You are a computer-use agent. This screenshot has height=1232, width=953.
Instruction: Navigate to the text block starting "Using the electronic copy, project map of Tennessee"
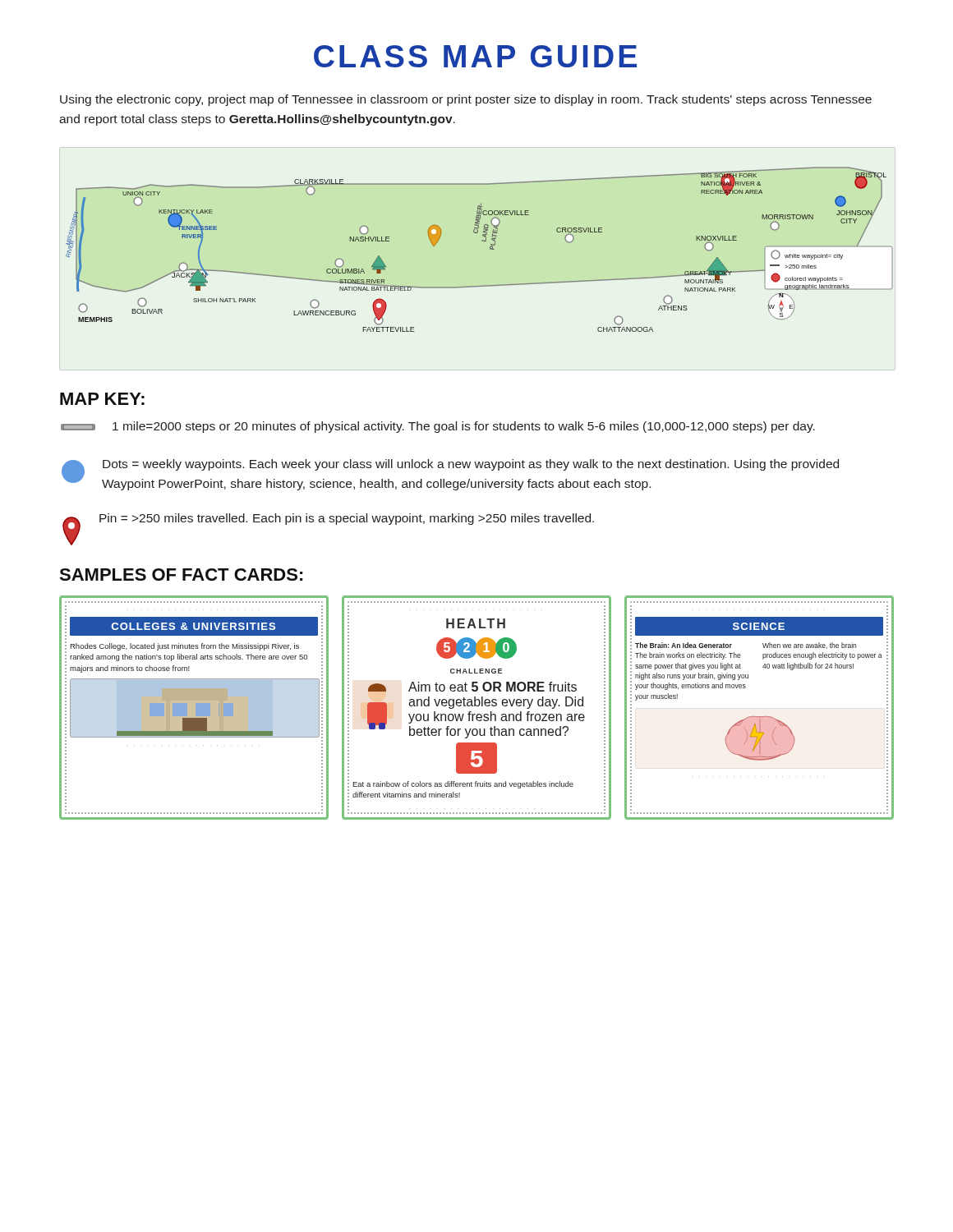466,109
